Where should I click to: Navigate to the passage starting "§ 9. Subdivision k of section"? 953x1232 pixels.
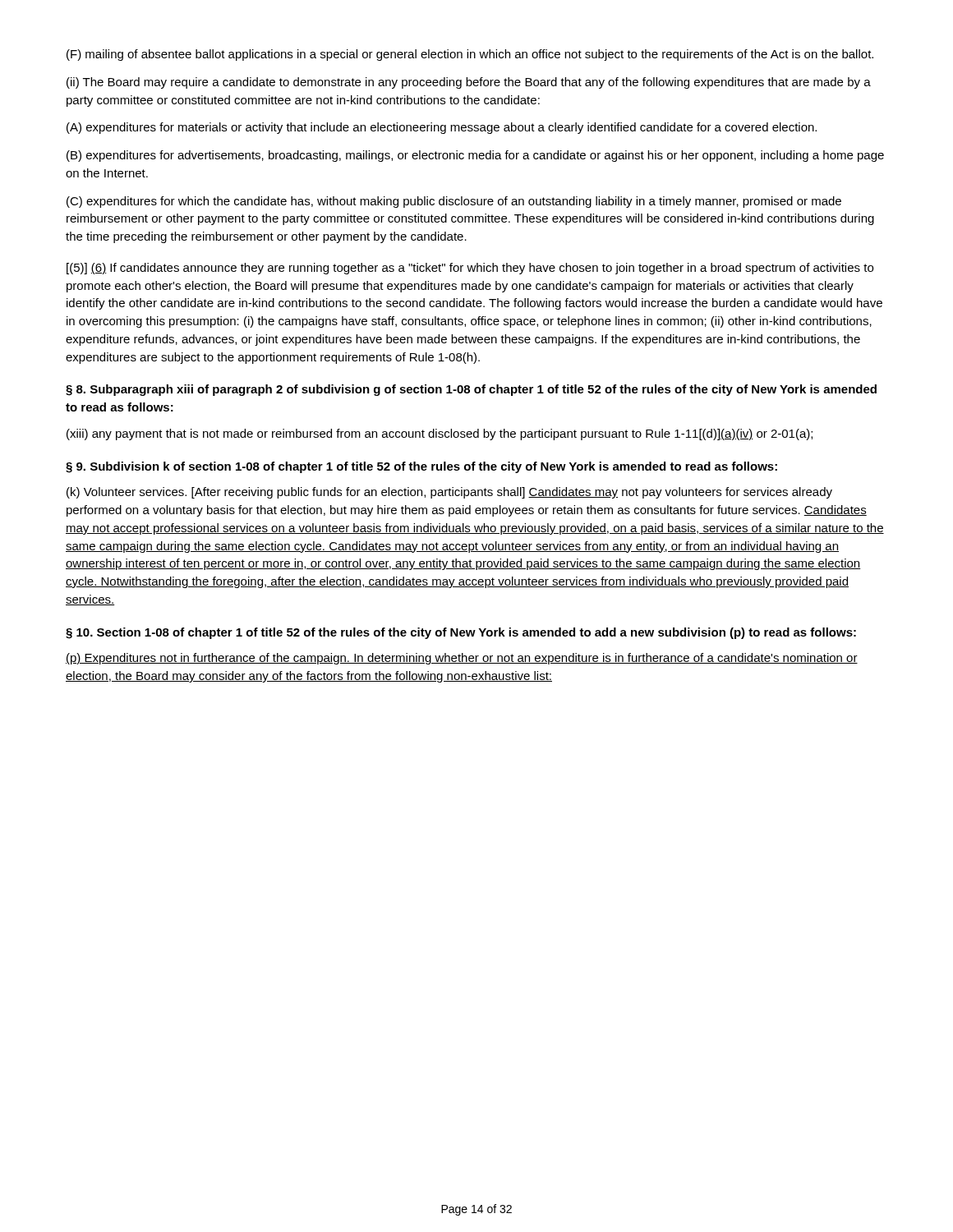[422, 466]
